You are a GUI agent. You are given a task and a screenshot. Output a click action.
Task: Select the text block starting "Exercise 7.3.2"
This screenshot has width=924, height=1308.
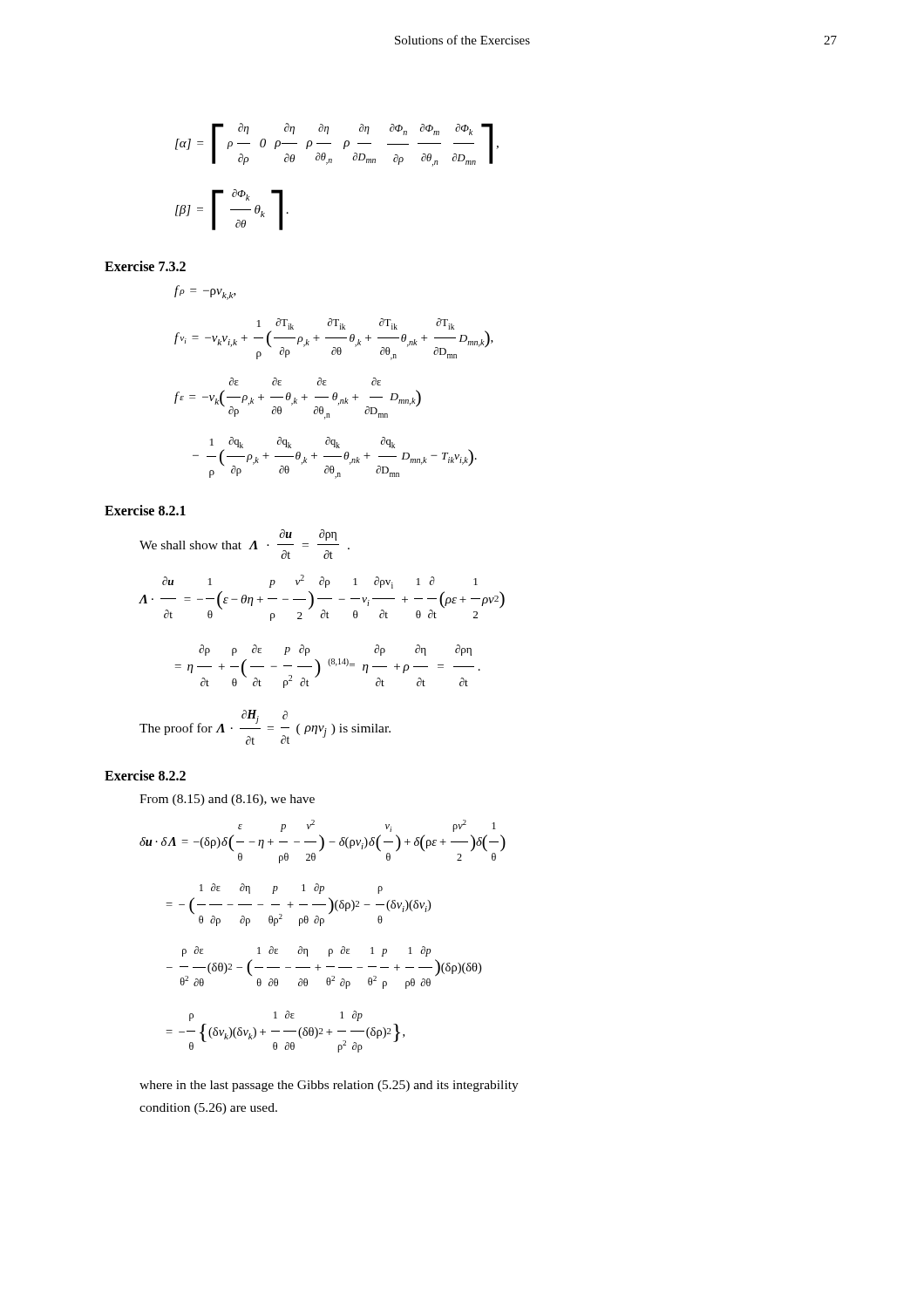[145, 266]
